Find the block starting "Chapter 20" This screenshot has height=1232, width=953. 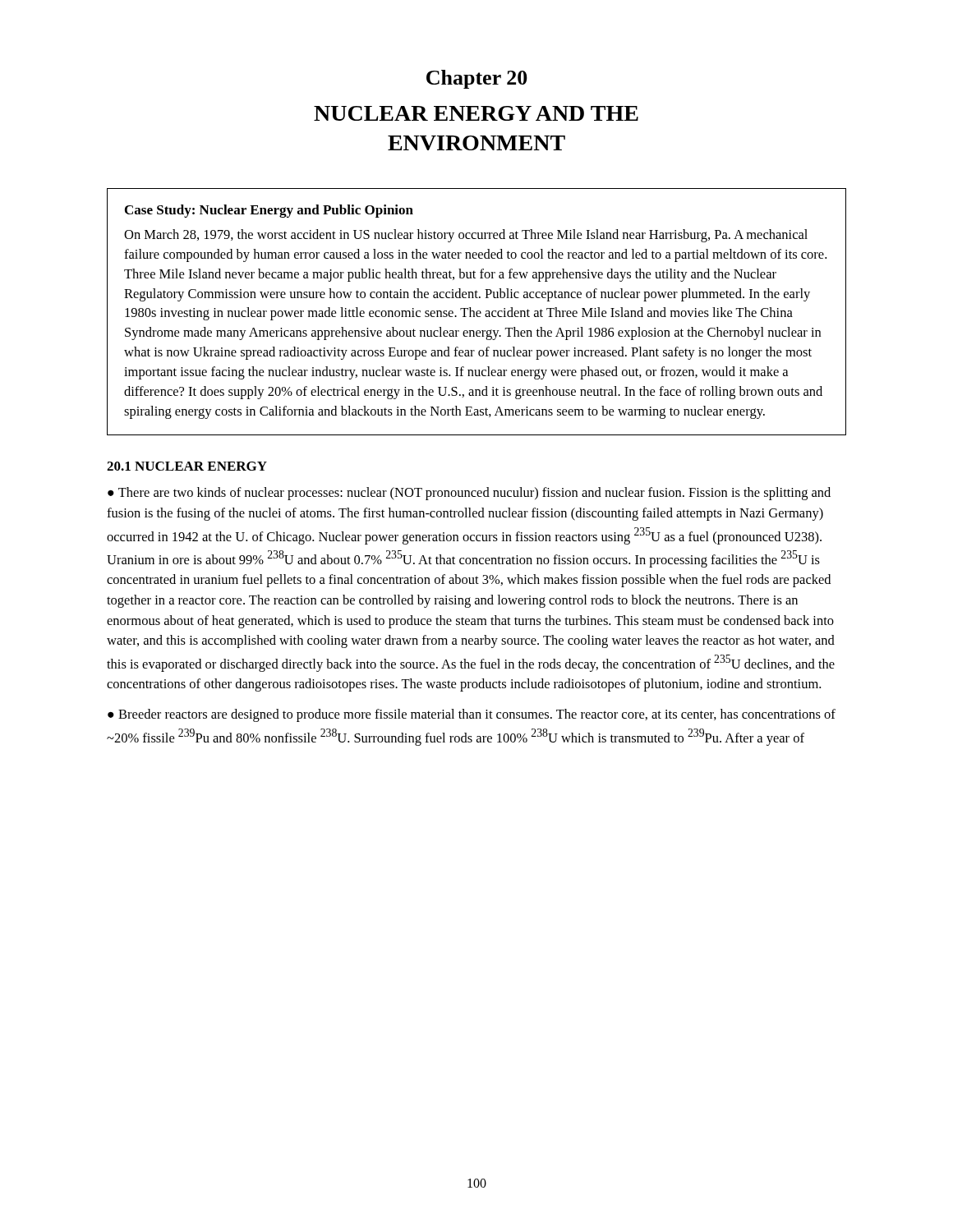coord(476,78)
